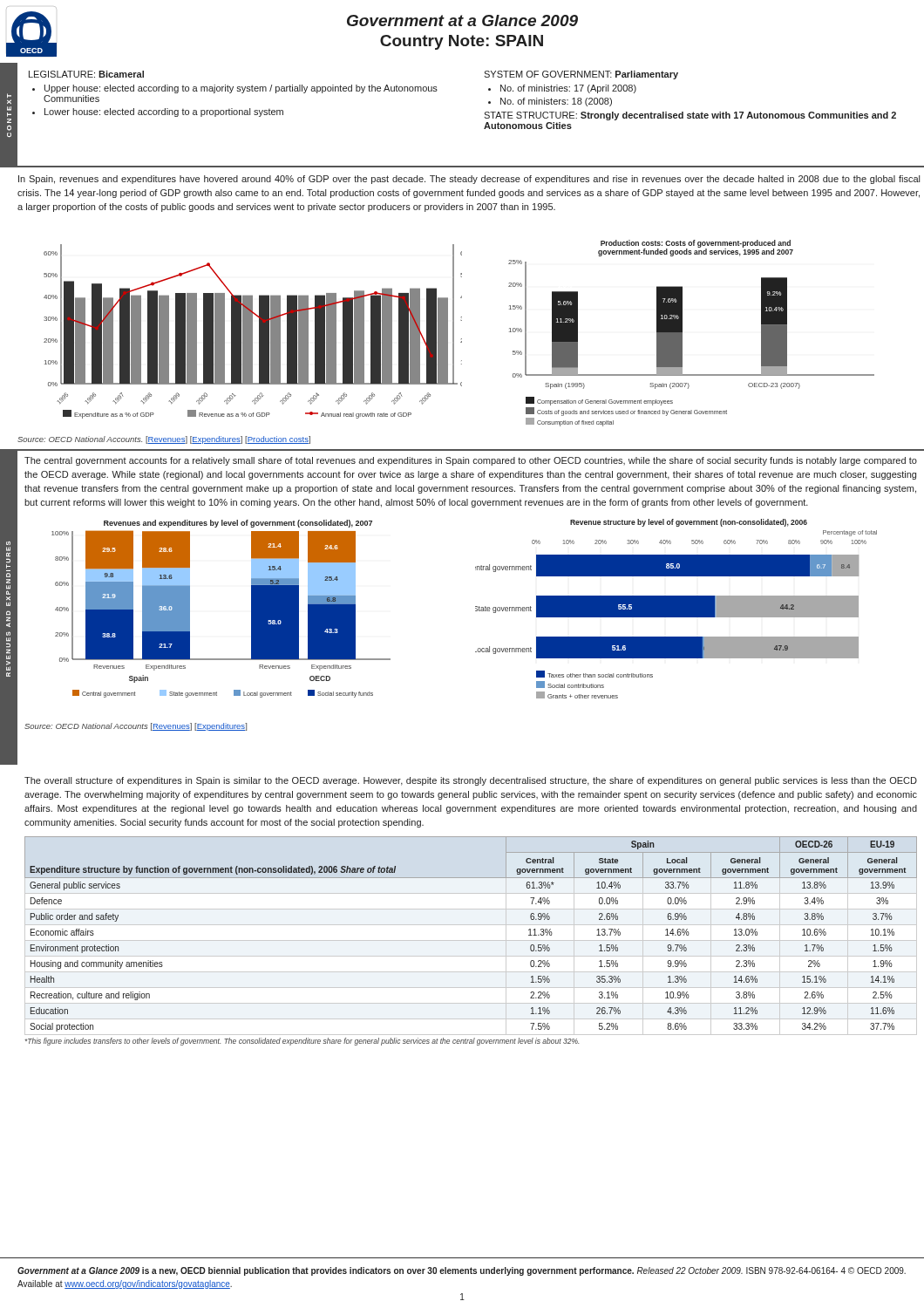The height and width of the screenshot is (1308, 924).
Task: Click on the text block containing "The central government accounts"
Action: (471, 481)
